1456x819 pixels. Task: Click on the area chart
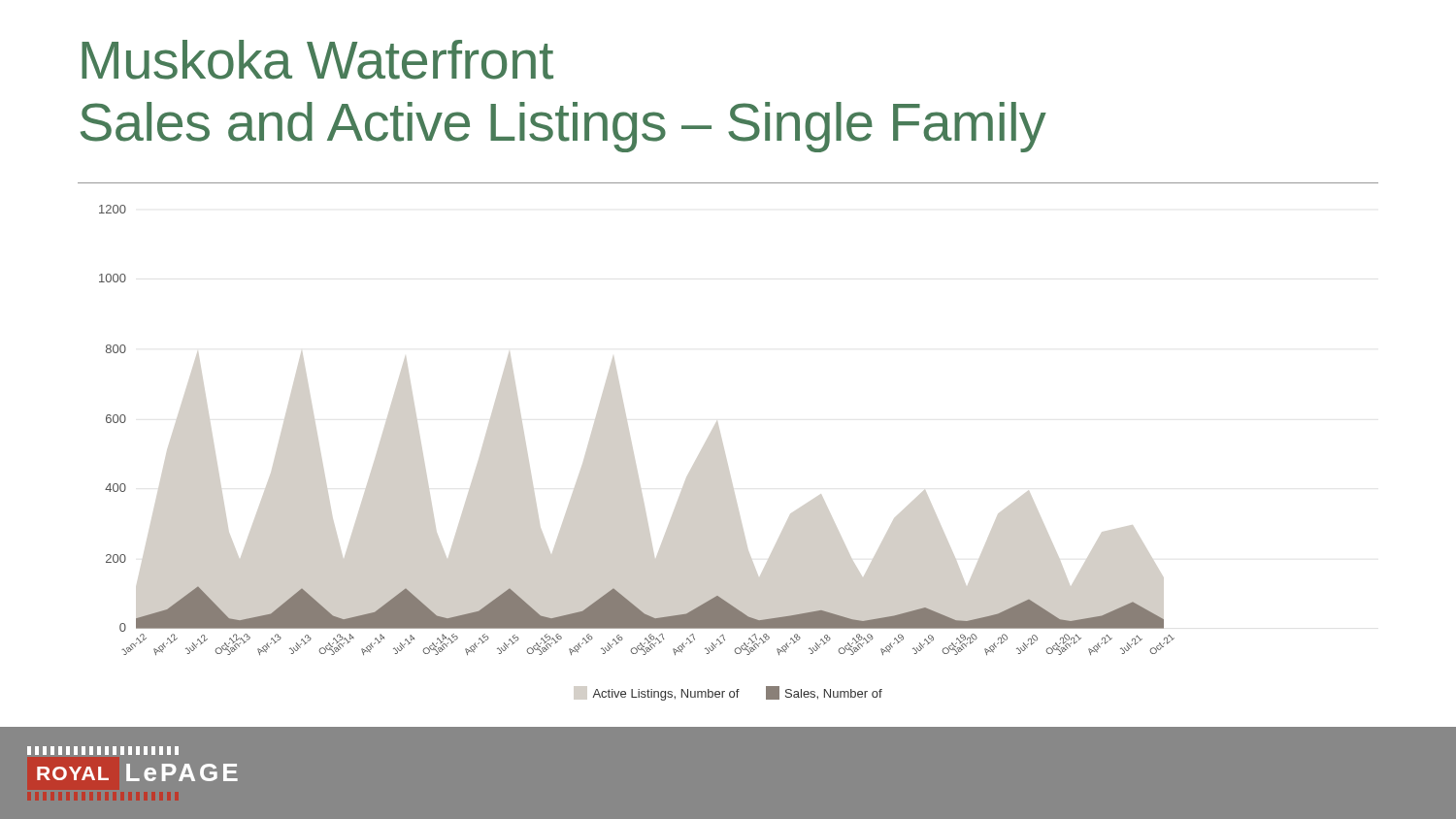[x=728, y=431]
